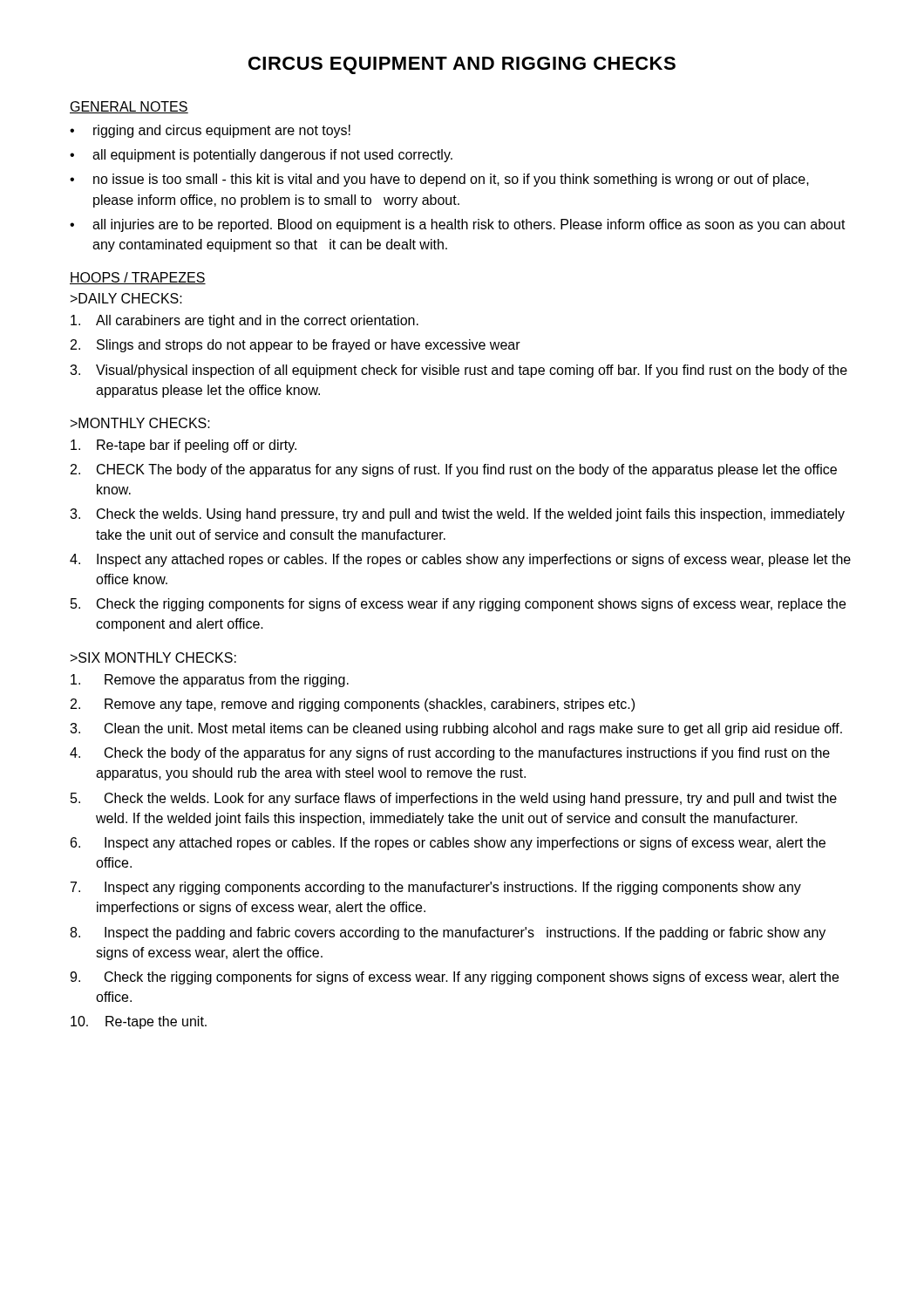Find the list item with the text "•all equipment is"
The width and height of the screenshot is (924, 1308).
pyautogui.click(x=462, y=155)
